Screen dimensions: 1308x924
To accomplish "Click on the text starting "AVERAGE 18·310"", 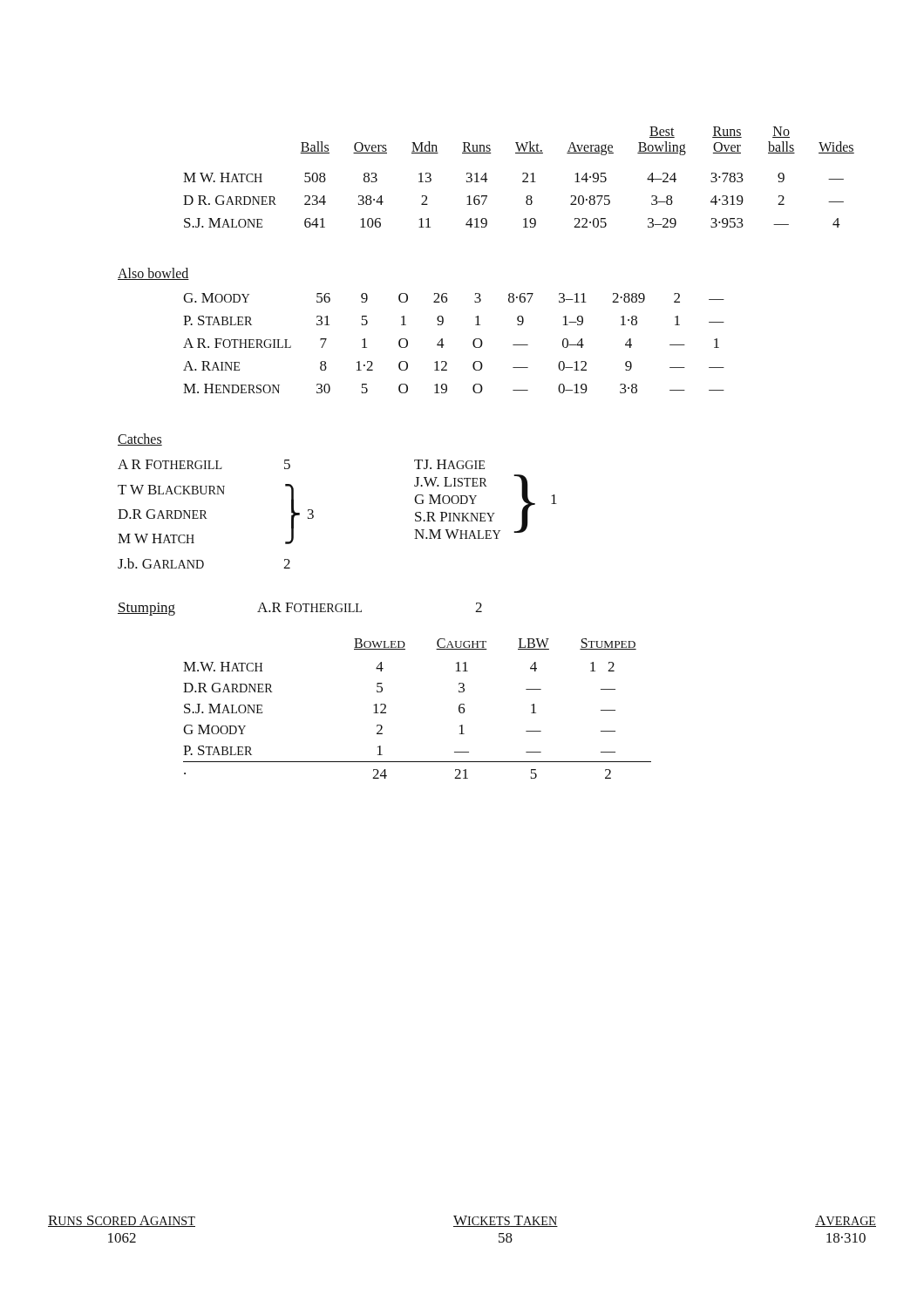I will pos(846,1230).
